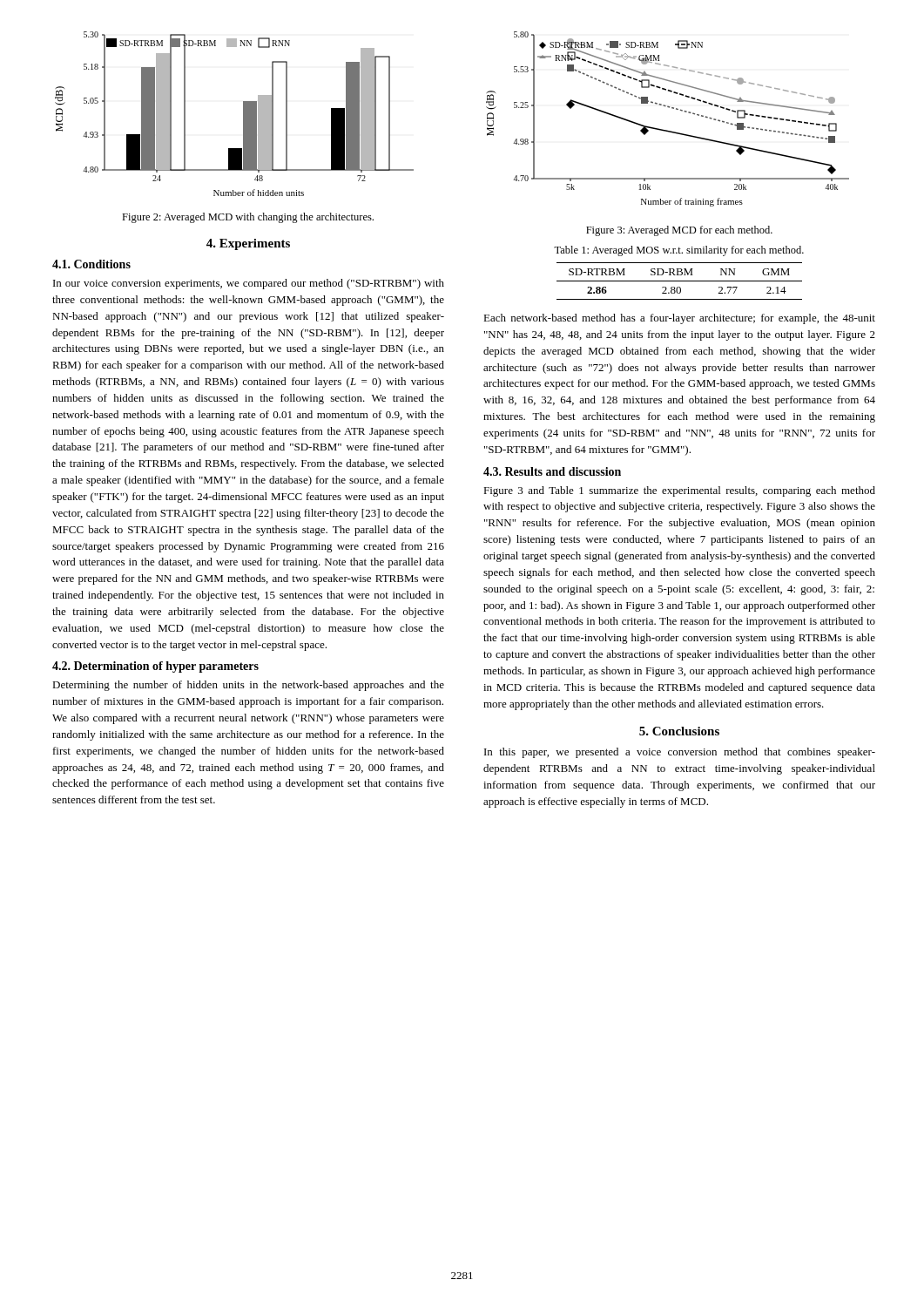
Task: Locate the text block starting "Each network-based method has a four-layer"
Action: click(x=679, y=383)
